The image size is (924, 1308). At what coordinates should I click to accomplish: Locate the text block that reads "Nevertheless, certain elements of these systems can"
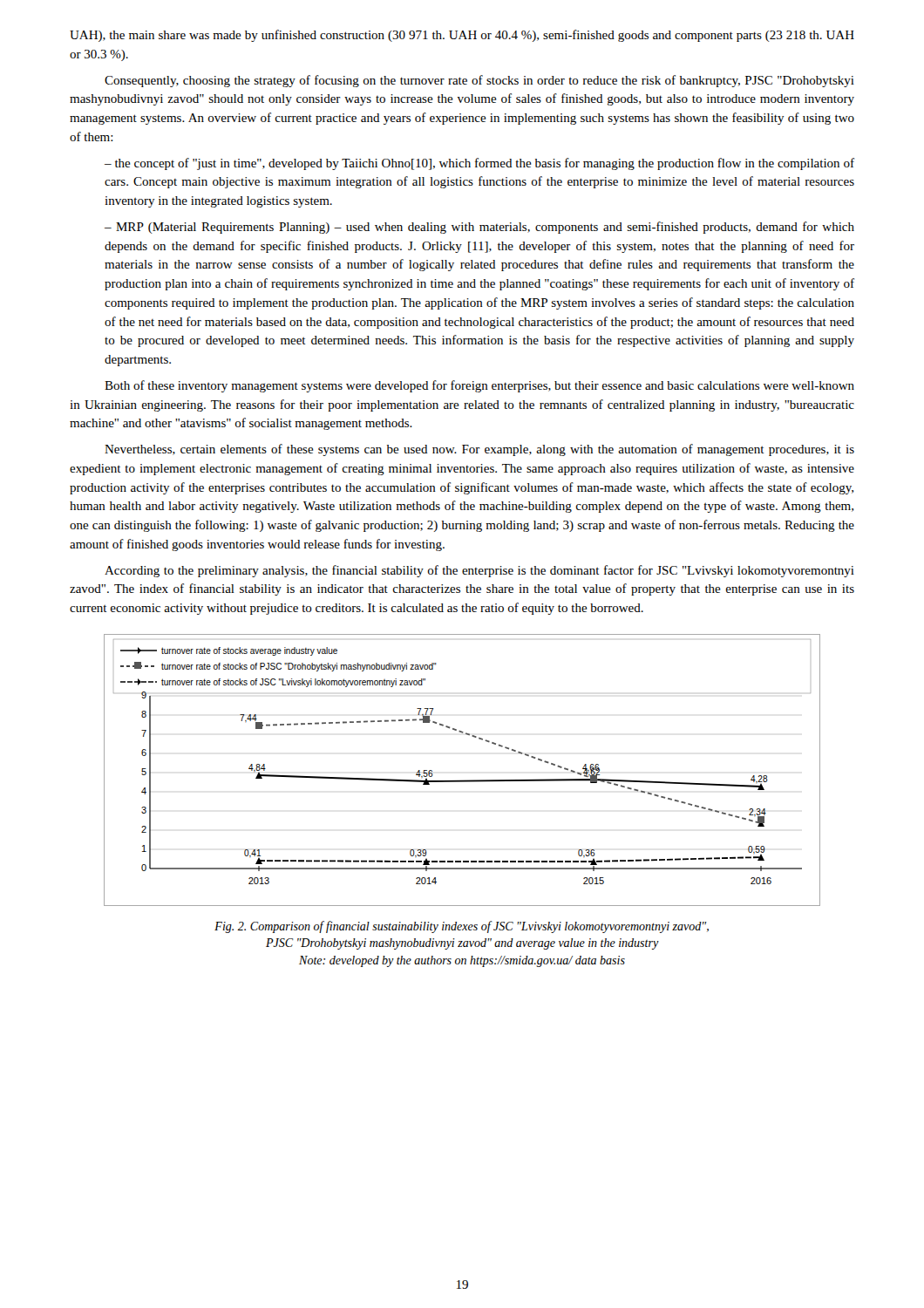(462, 497)
